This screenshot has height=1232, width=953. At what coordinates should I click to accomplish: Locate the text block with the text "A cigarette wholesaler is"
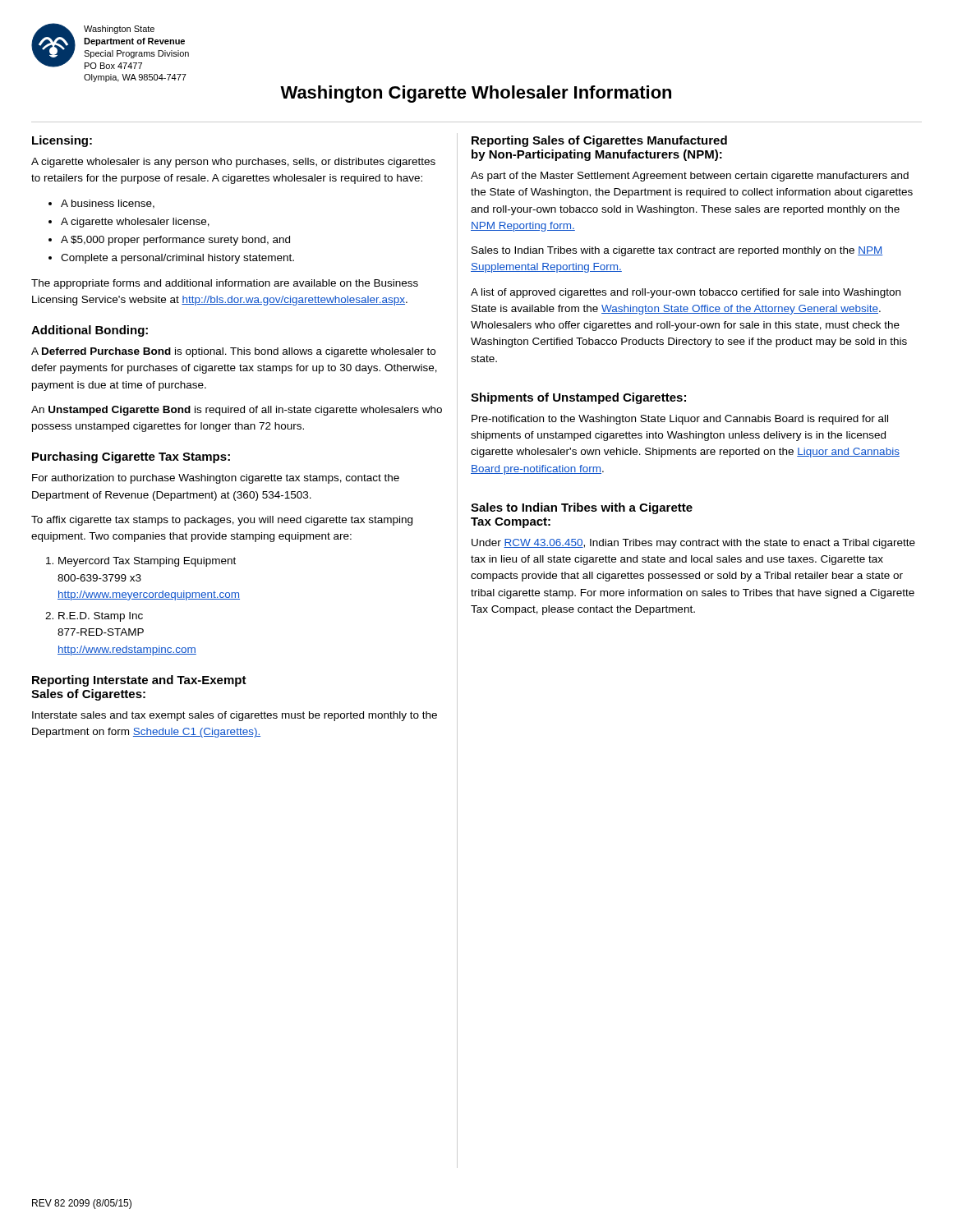click(x=233, y=170)
